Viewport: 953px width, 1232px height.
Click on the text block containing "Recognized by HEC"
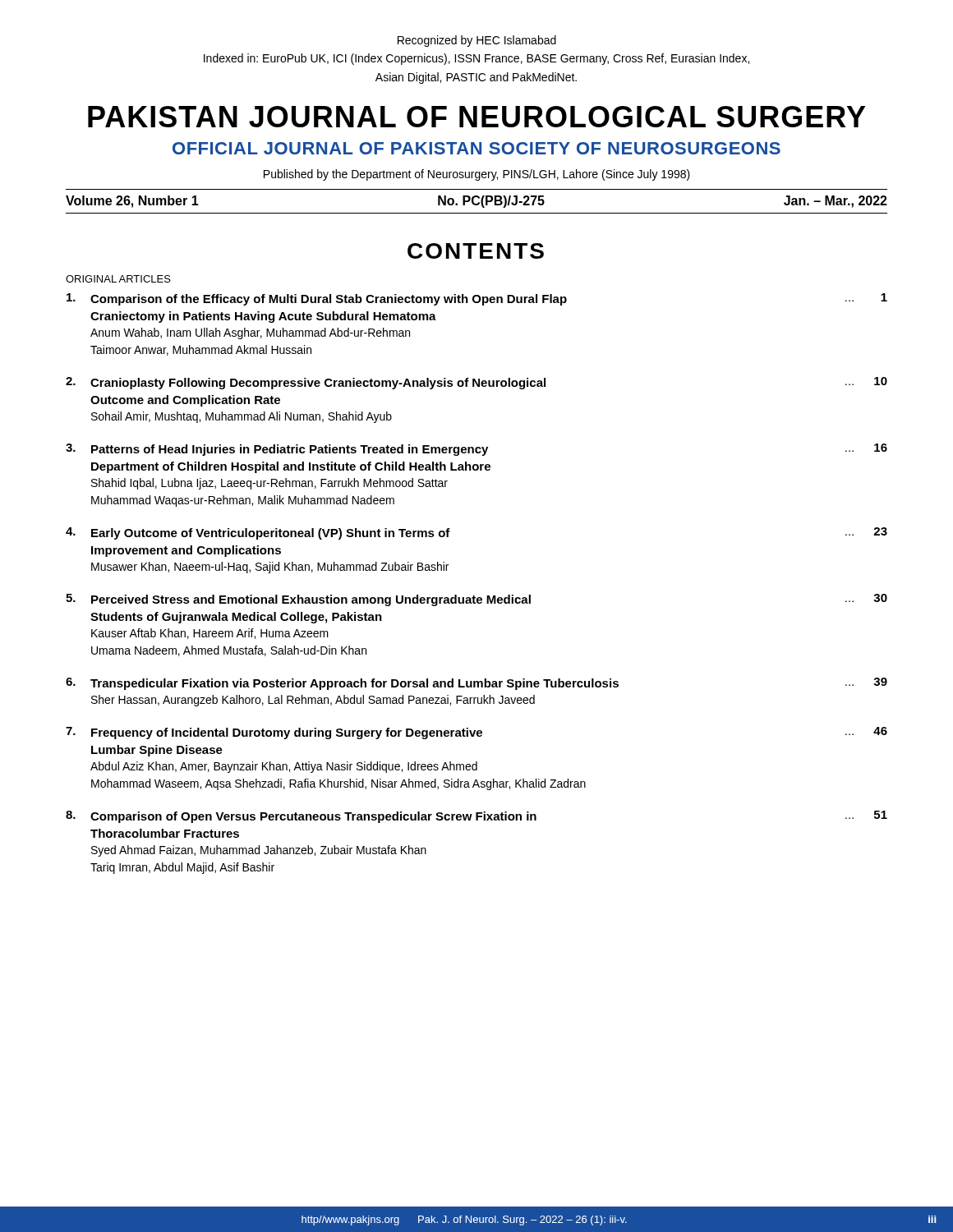pos(476,59)
